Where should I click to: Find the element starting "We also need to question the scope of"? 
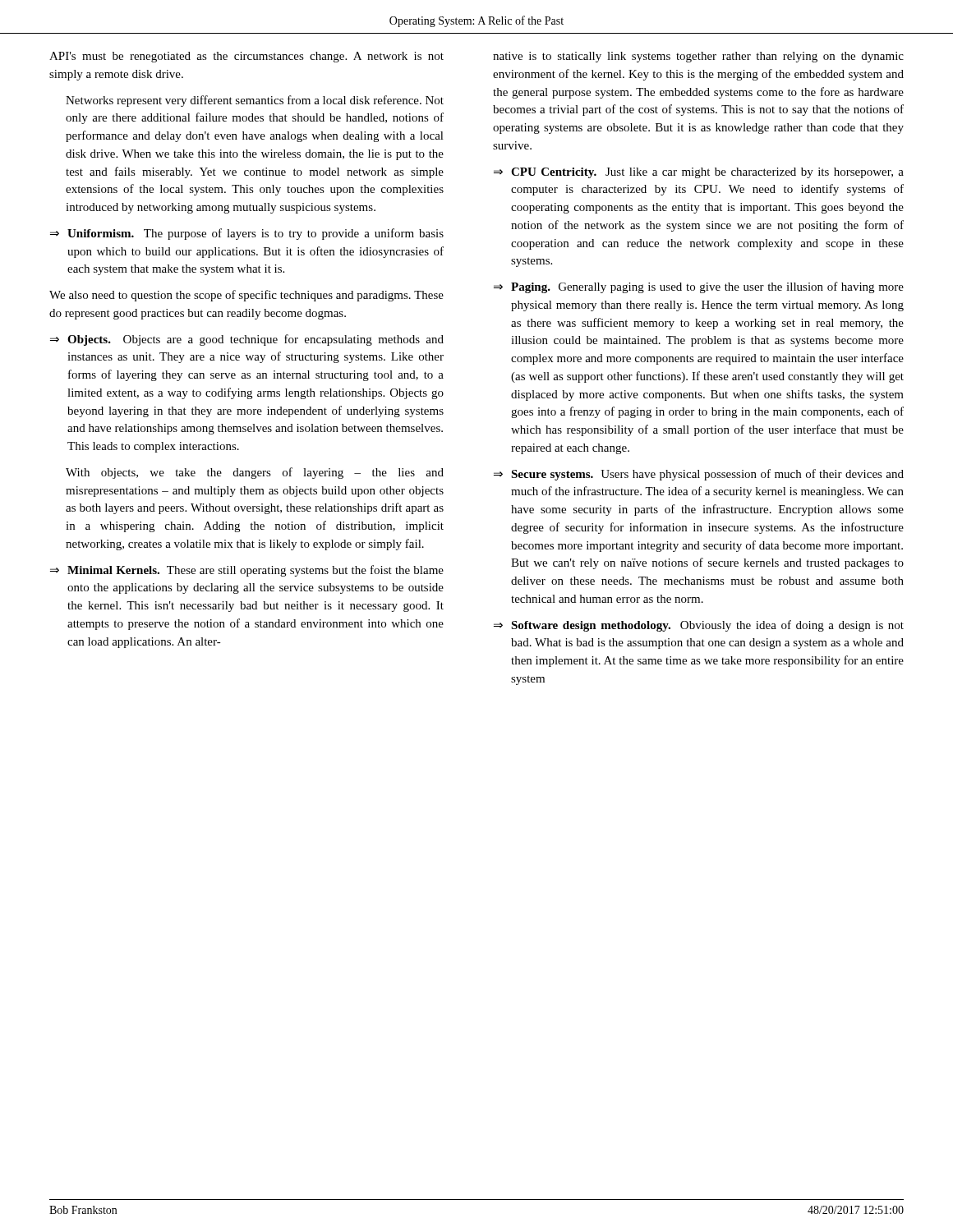246,305
